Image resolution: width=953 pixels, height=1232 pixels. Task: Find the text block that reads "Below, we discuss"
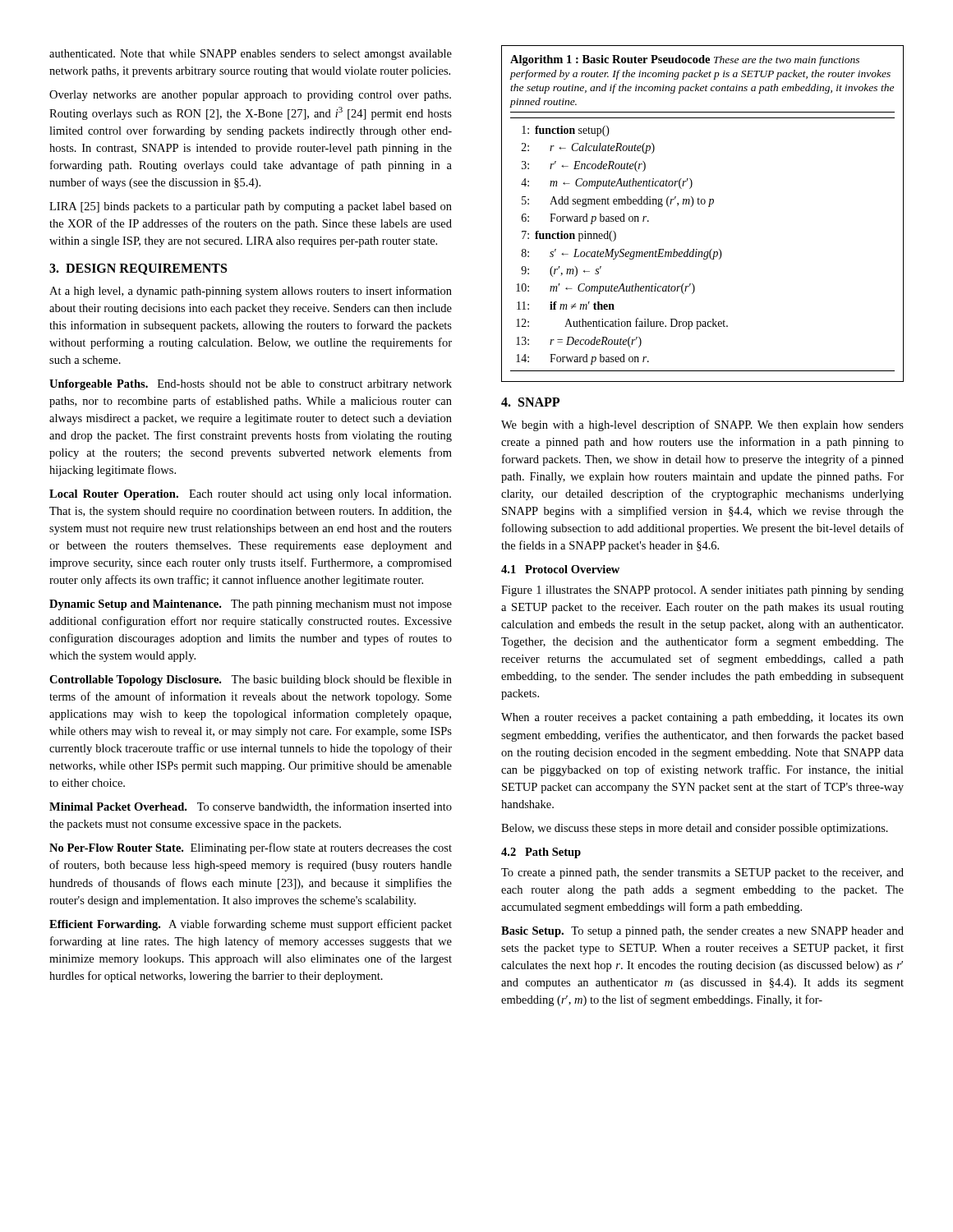pyautogui.click(x=702, y=828)
